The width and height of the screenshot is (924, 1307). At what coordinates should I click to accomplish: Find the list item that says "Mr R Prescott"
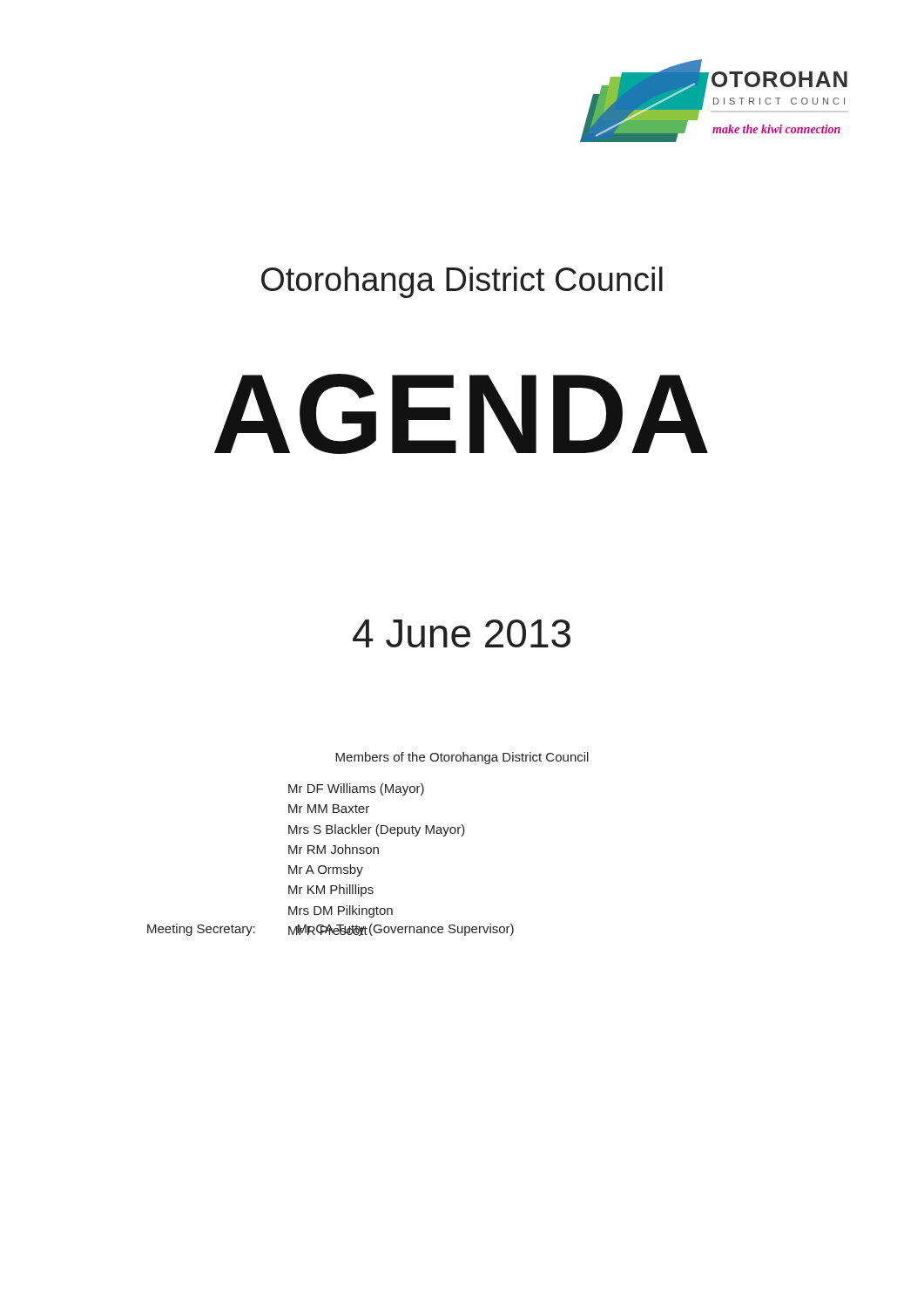pyautogui.click(x=327, y=930)
